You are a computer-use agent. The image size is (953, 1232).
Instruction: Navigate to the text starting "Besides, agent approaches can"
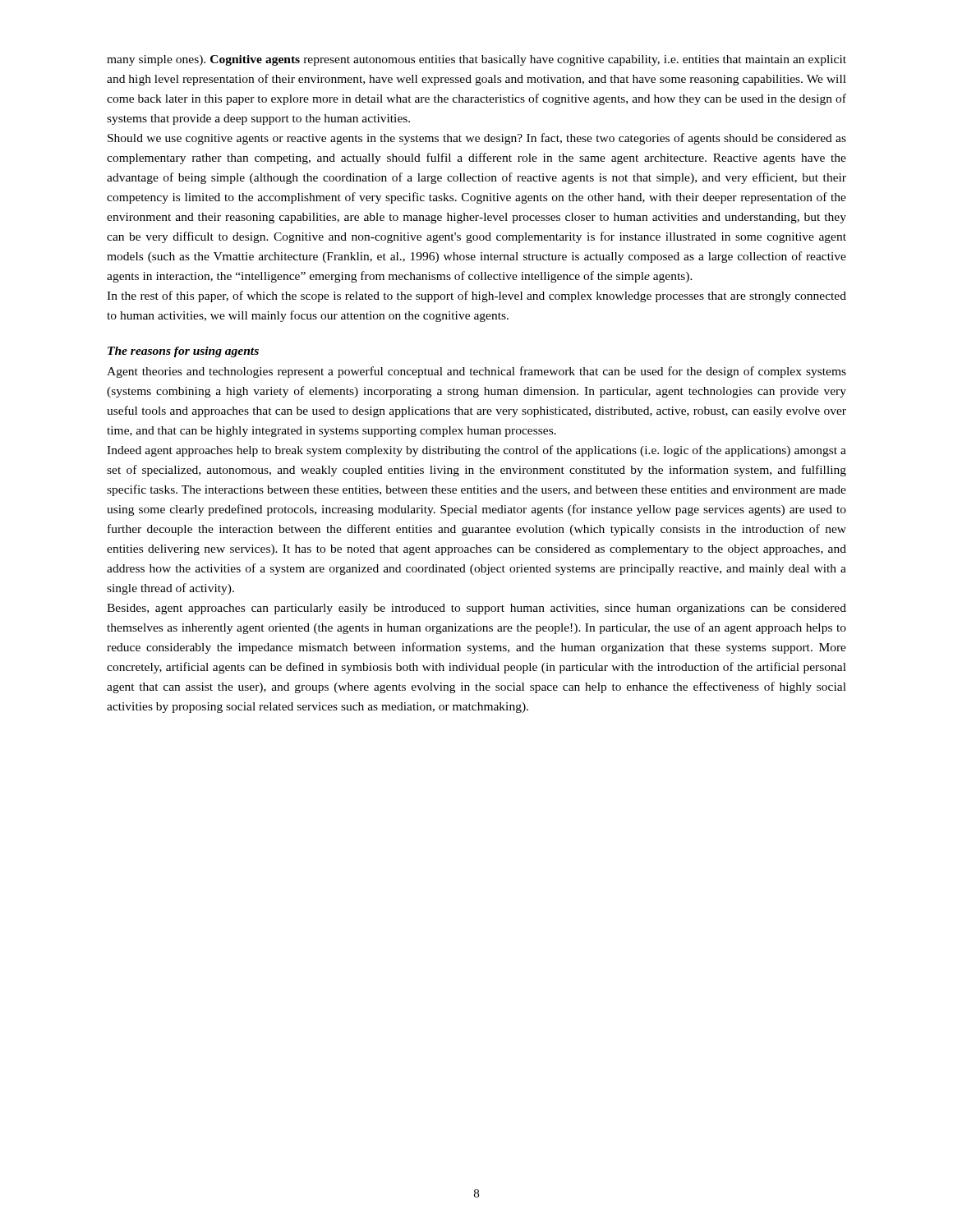(476, 657)
